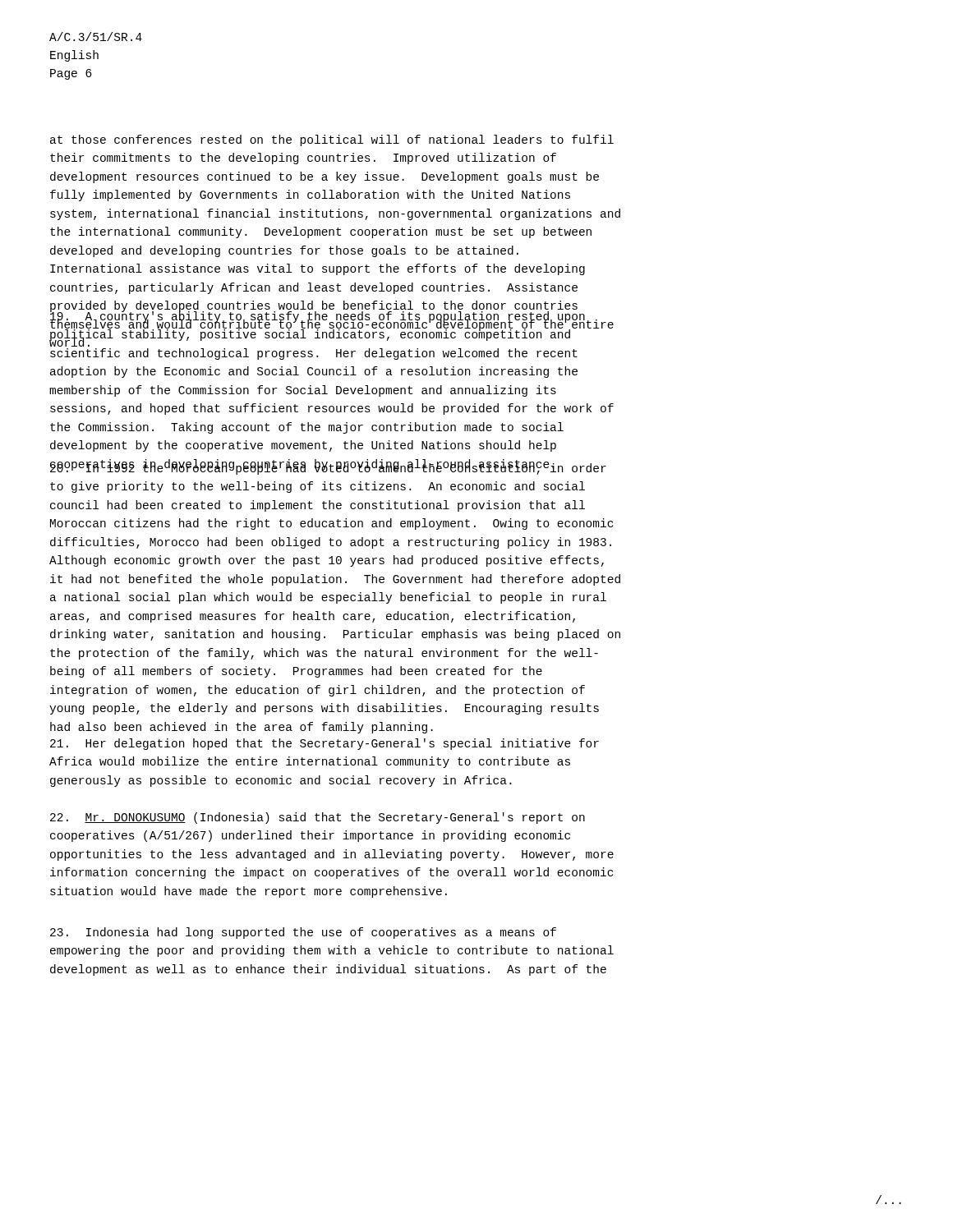Locate the block of text that opens with "Indonesia had long supported the use of cooperatives"
The image size is (953, 1232).
tap(332, 951)
